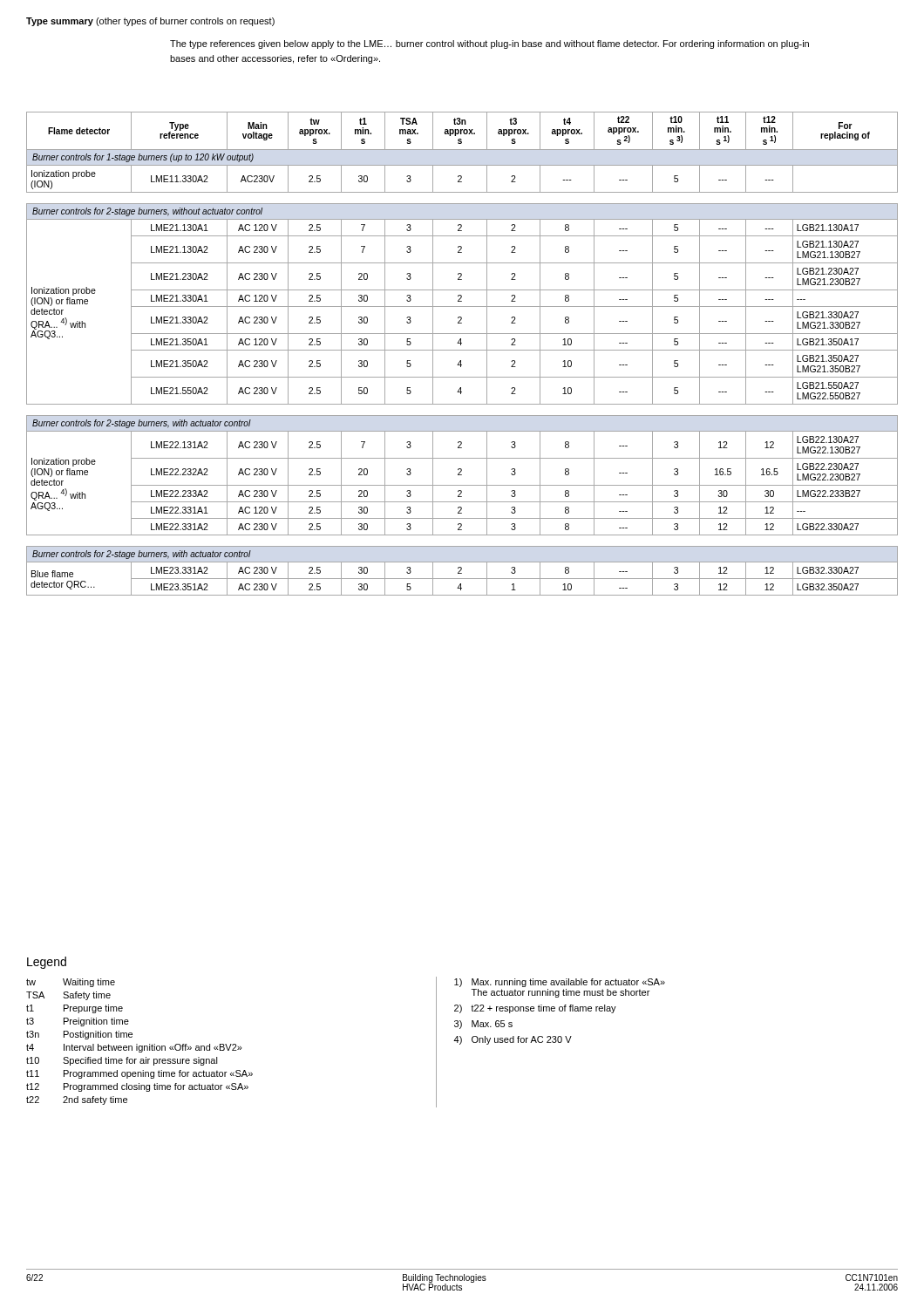Point to the block starting "t3Preignition time"
The width and height of the screenshot is (924, 1308).
click(78, 1021)
